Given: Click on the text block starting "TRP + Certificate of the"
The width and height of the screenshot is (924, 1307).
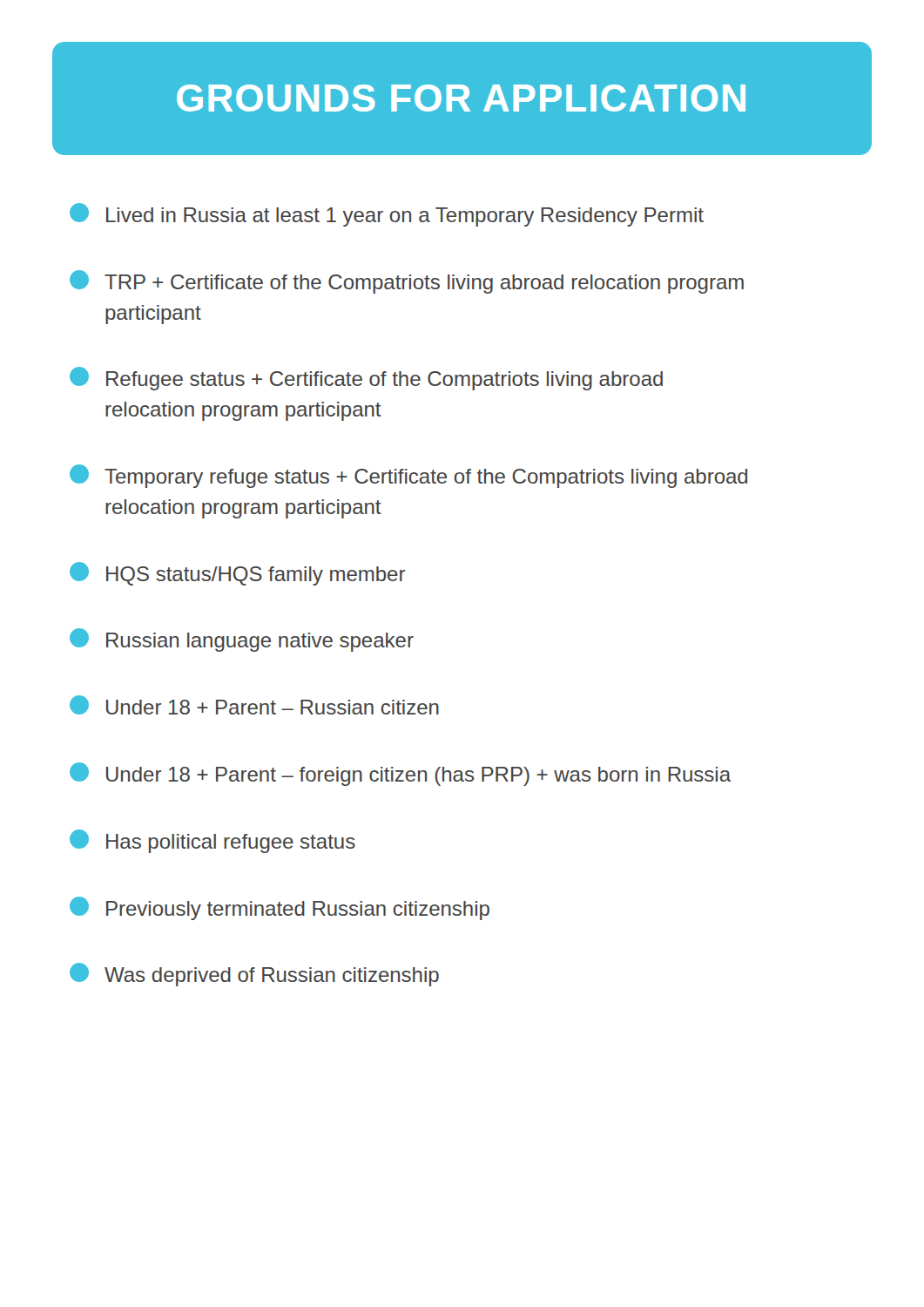Looking at the screenshot, I should point(407,298).
